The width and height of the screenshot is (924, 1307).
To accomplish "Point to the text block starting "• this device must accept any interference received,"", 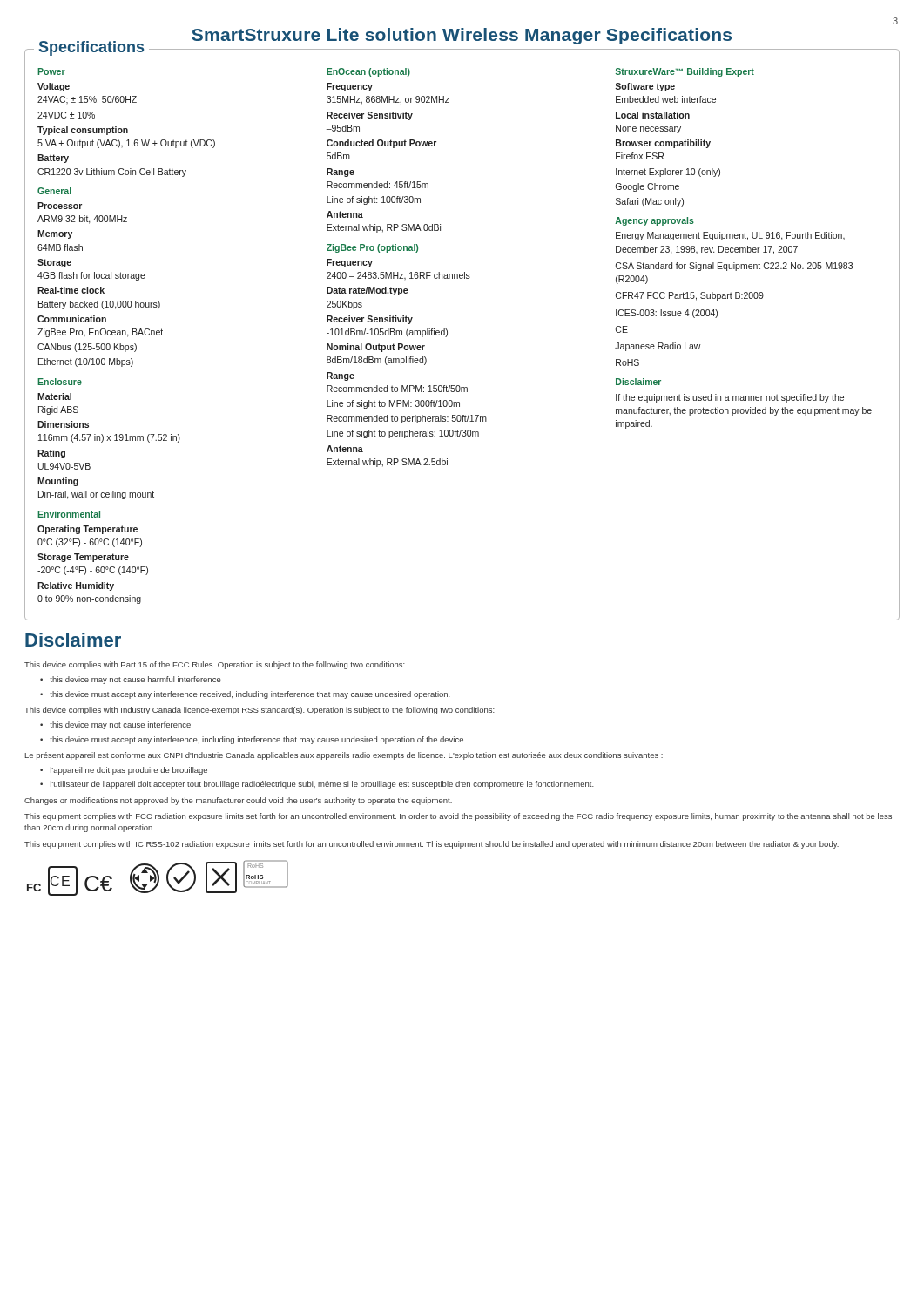I will click(x=245, y=694).
